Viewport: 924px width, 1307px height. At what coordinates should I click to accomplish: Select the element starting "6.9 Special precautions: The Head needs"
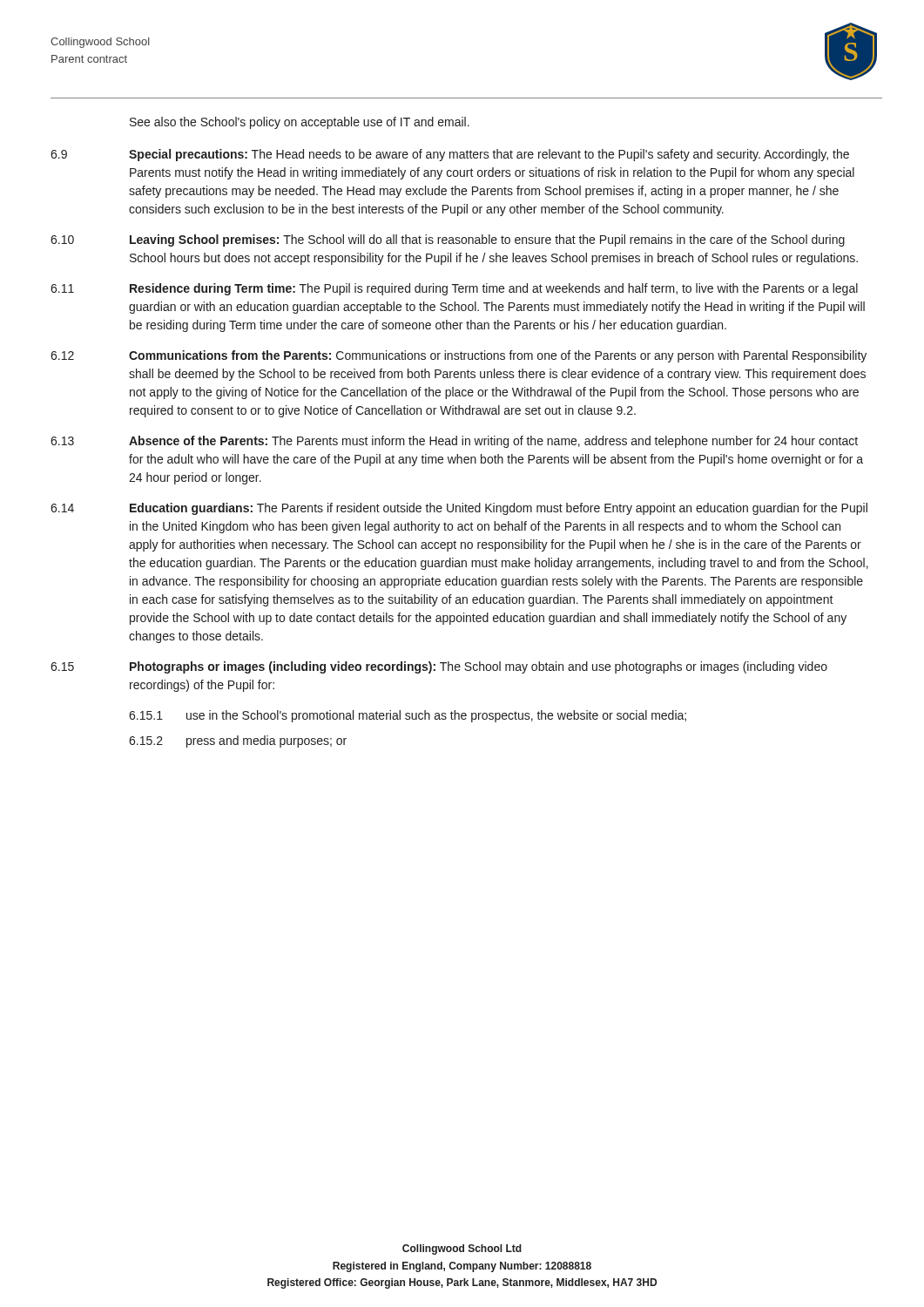pyautogui.click(x=462, y=182)
